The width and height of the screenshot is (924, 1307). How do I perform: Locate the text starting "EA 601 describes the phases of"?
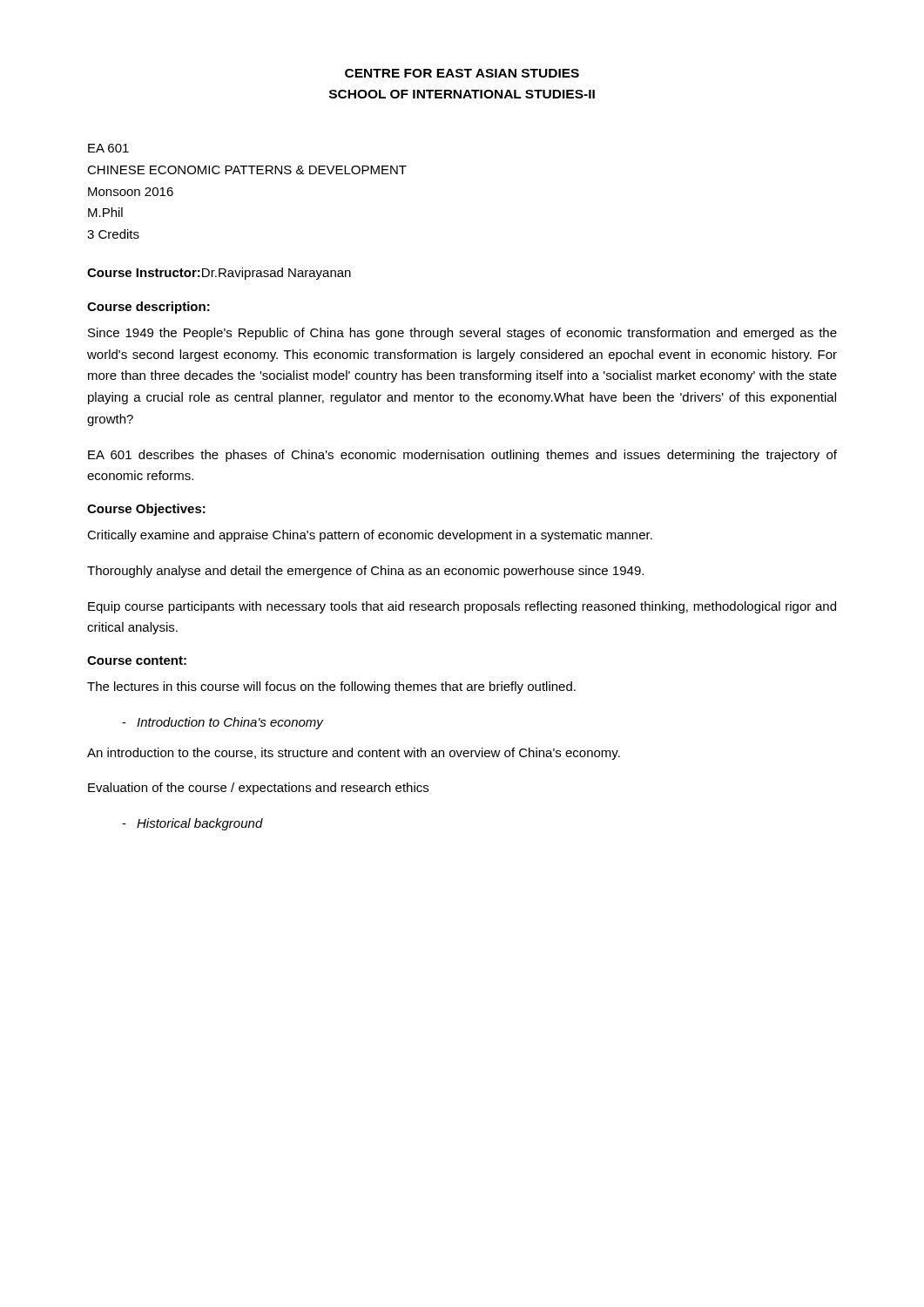tap(462, 465)
